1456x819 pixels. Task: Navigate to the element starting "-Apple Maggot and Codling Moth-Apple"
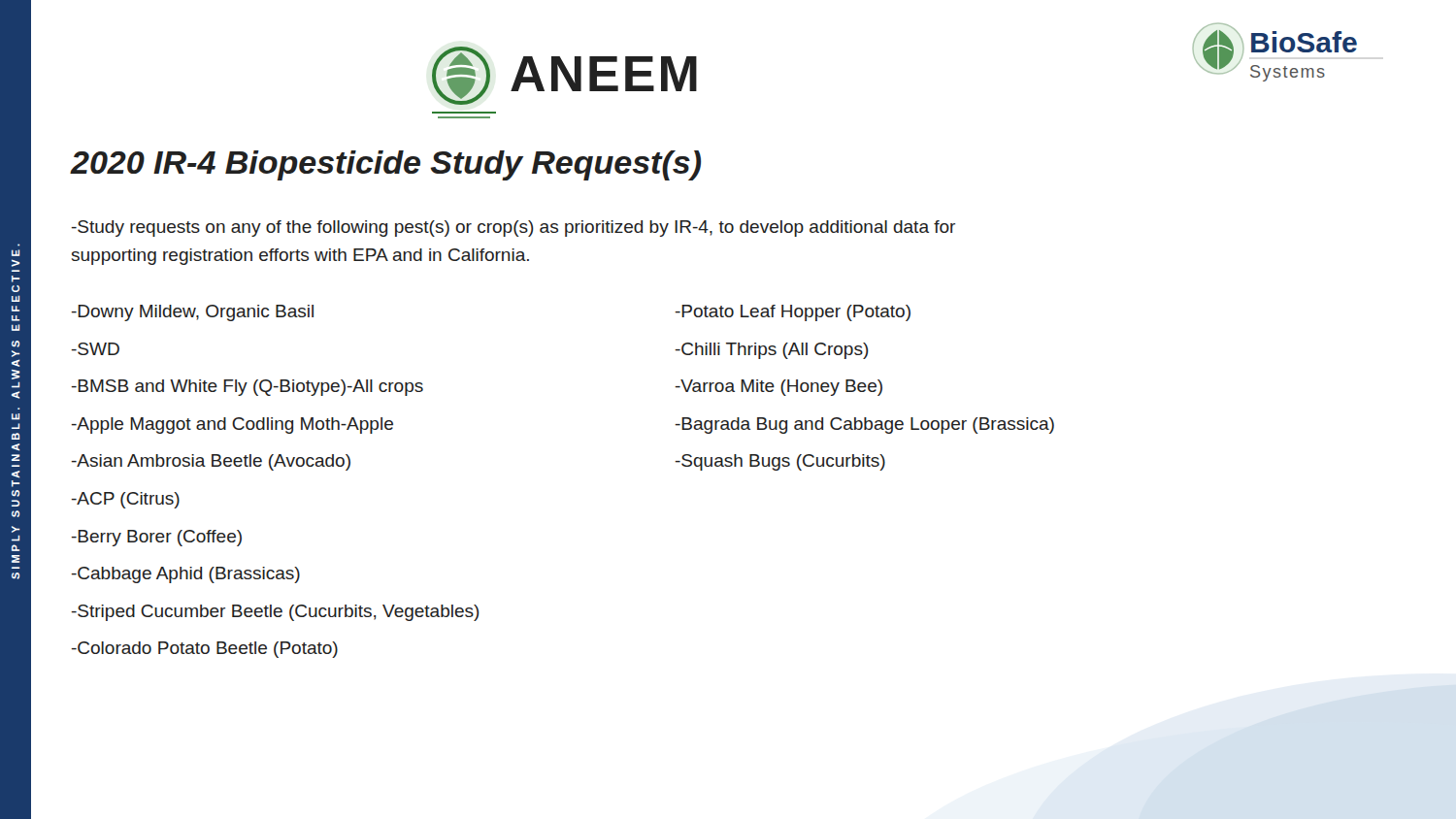pyautogui.click(x=232, y=423)
